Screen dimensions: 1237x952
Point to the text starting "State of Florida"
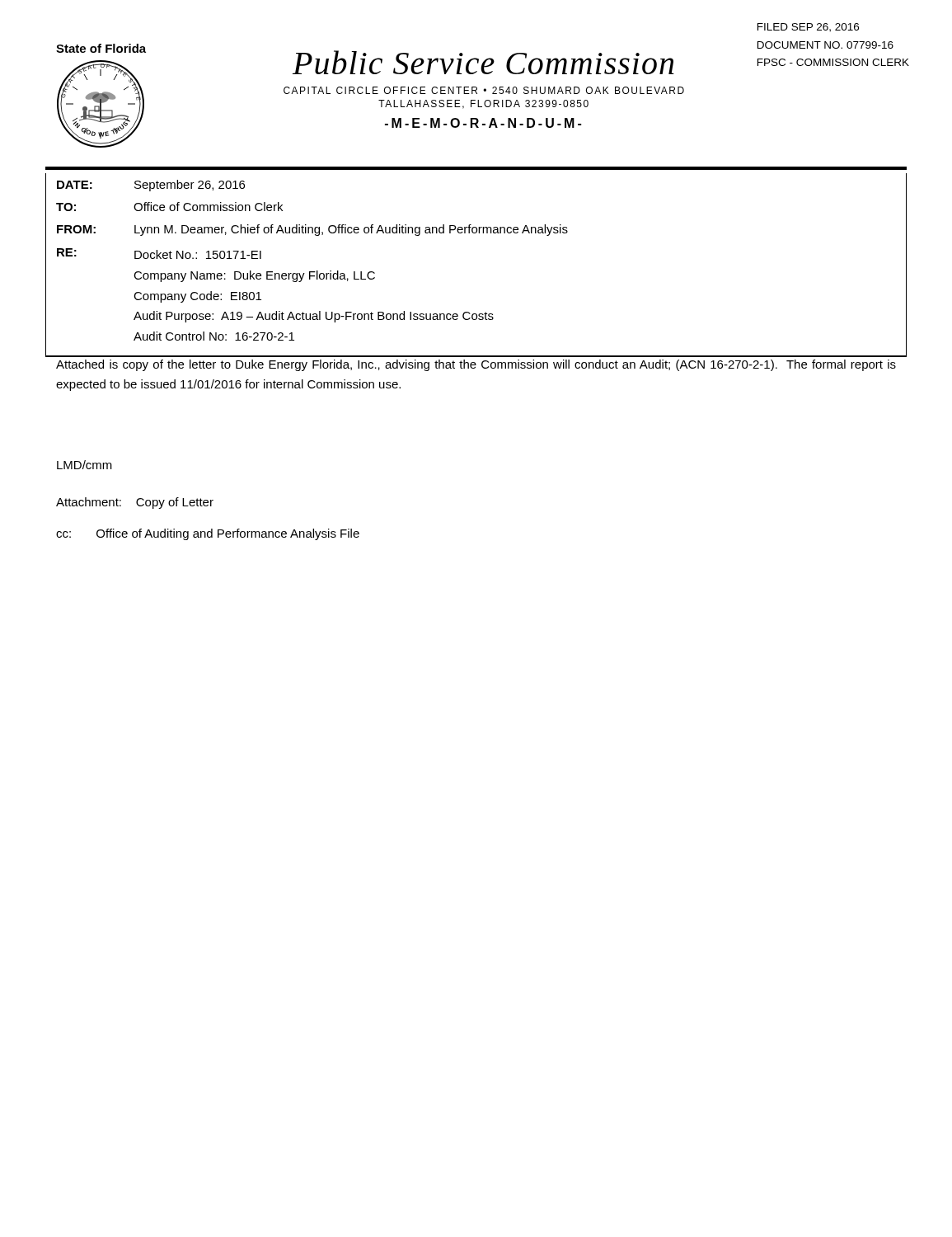point(101,48)
